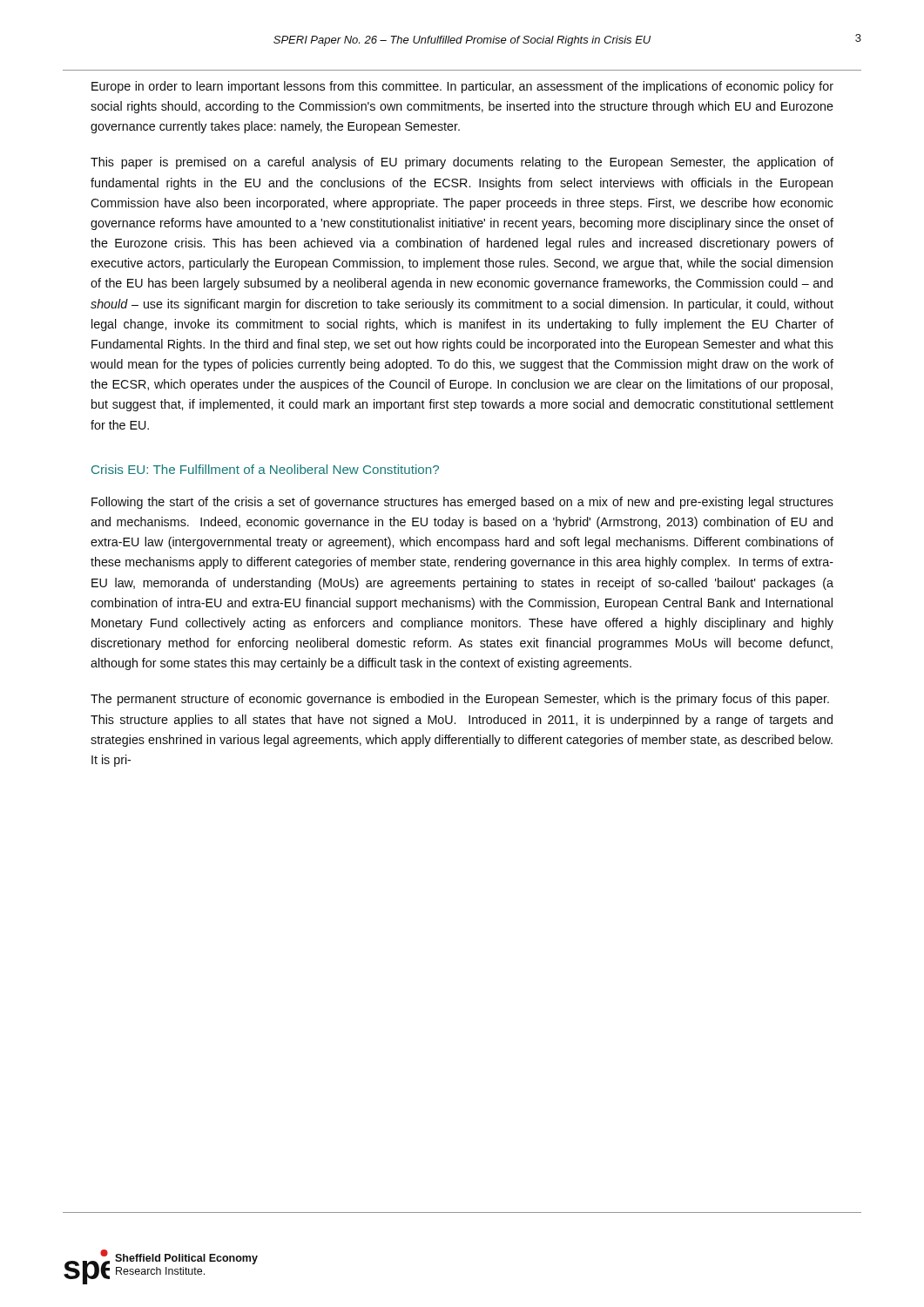Viewport: 924px width, 1307px height.
Task: Locate a section header
Action: point(265,469)
